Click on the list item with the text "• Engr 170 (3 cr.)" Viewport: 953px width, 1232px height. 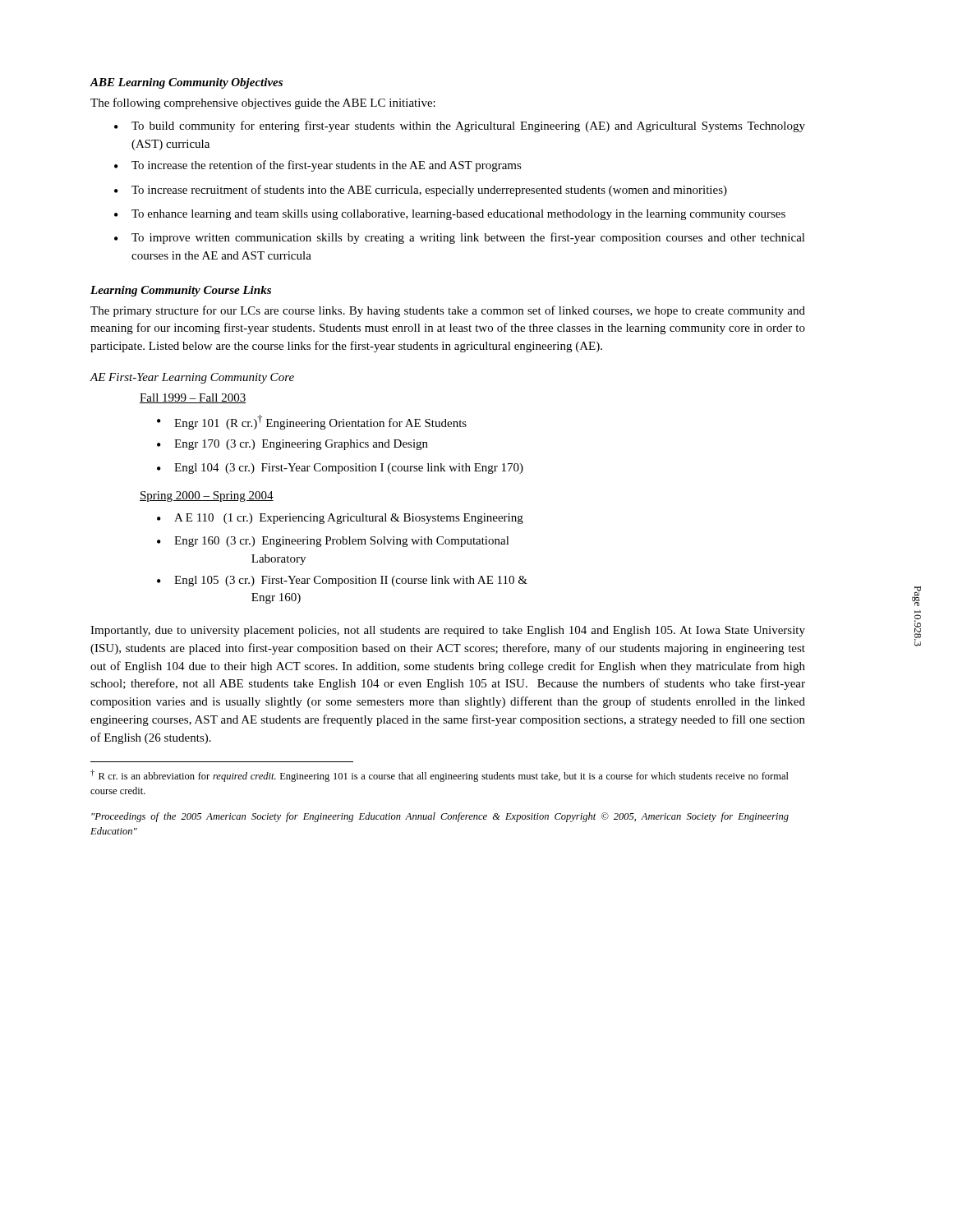point(292,445)
